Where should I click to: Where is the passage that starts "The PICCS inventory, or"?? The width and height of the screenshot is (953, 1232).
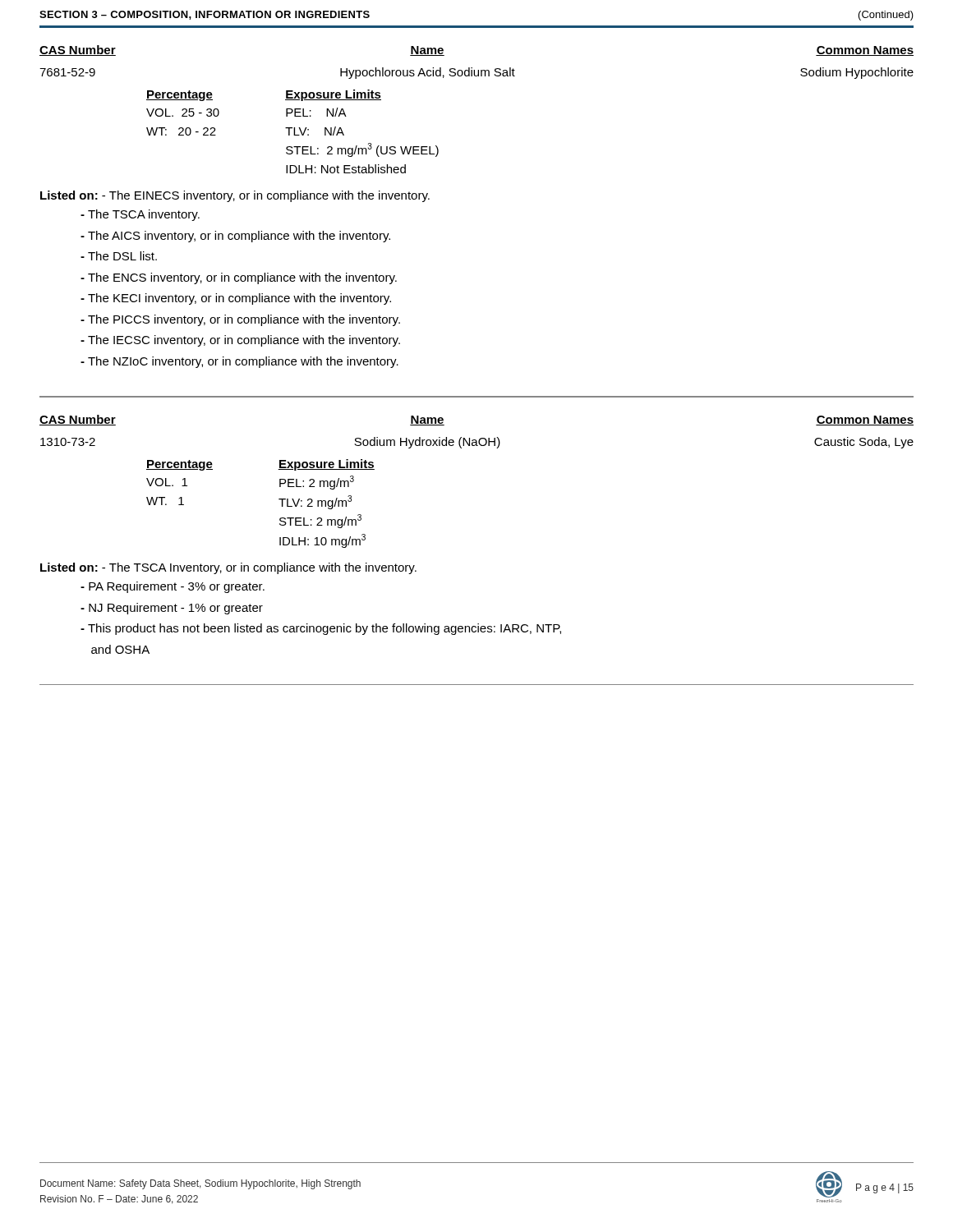241,319
